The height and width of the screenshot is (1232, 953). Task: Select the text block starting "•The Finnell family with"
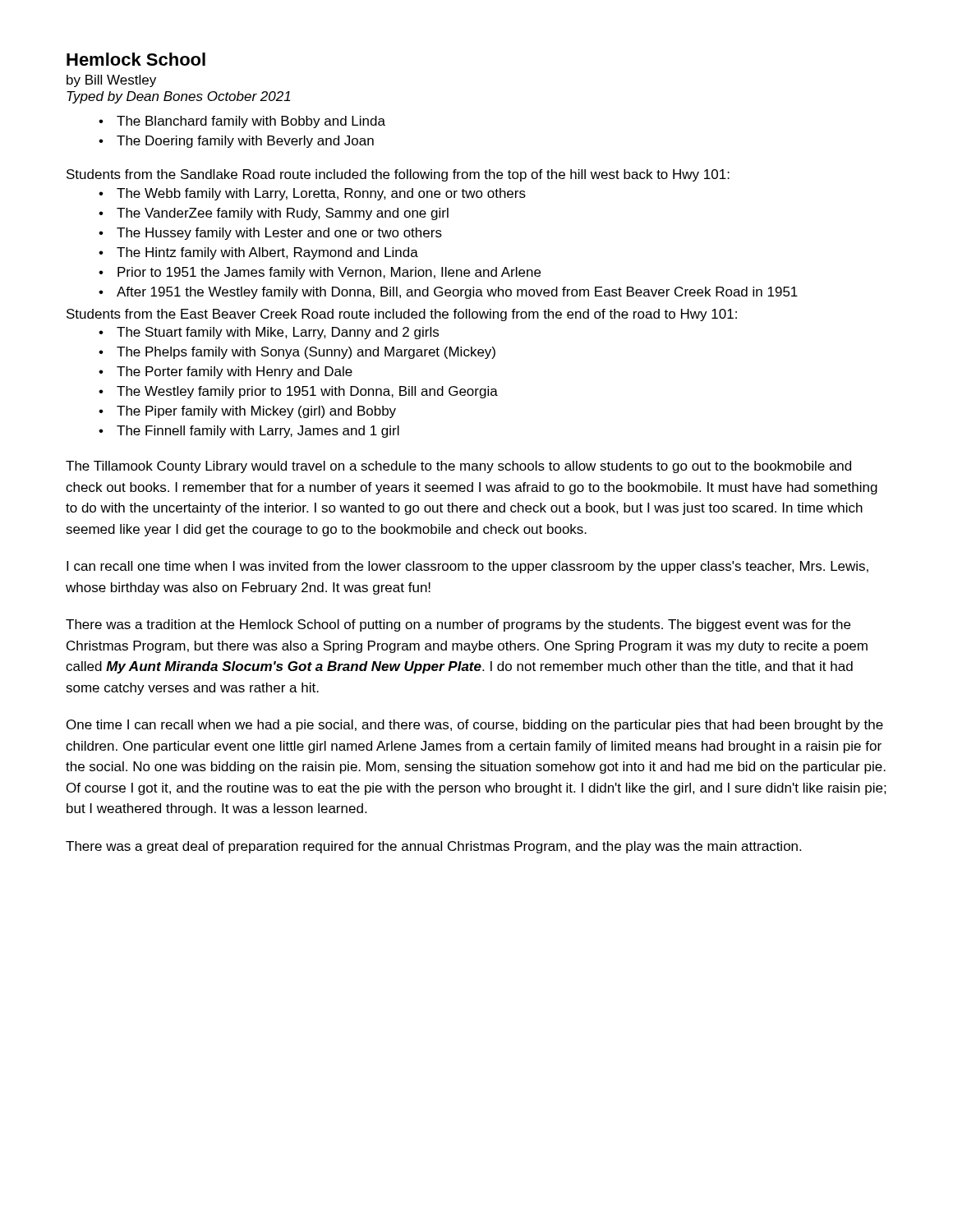tap(249, 431)
